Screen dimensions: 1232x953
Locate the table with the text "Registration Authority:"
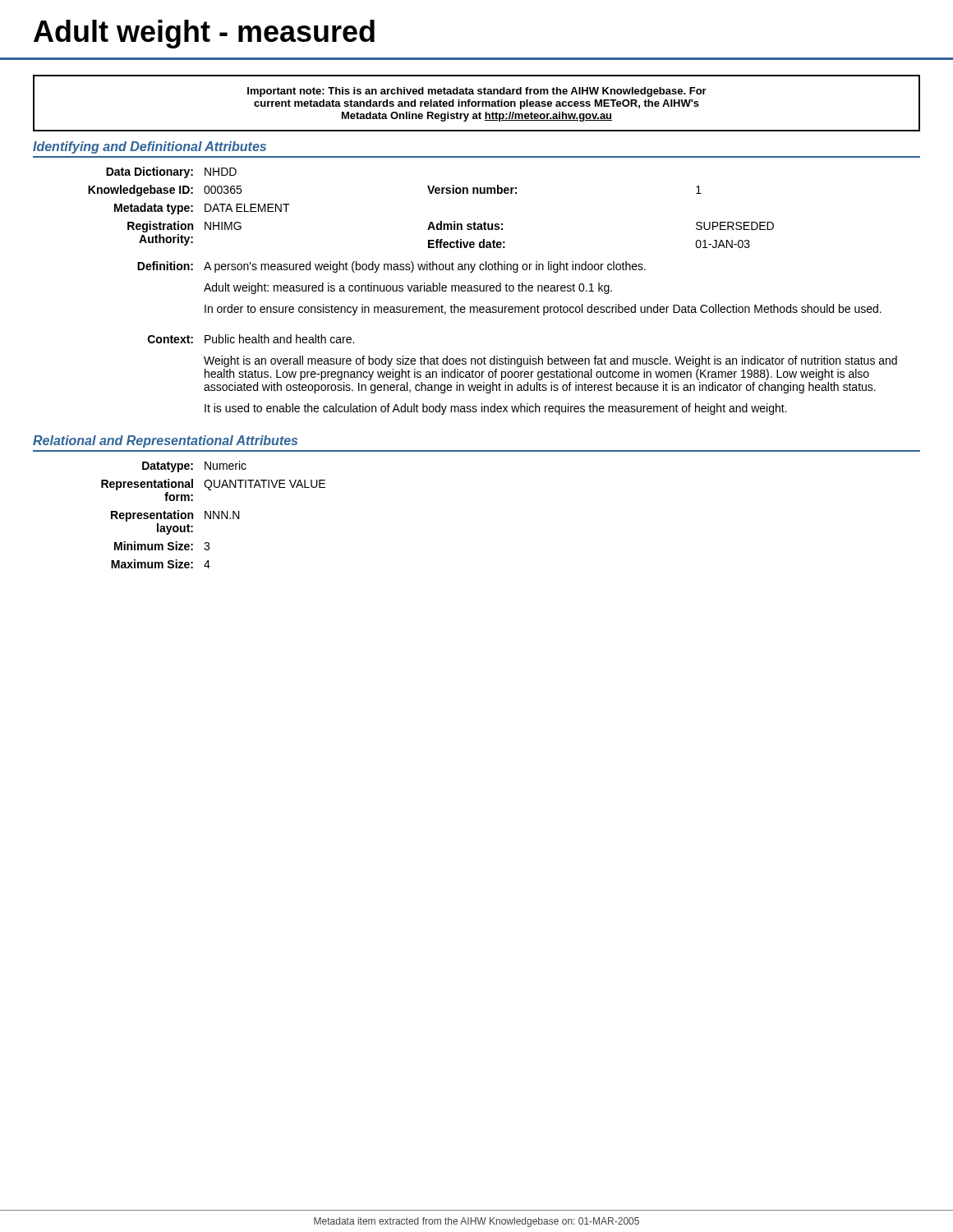[476, 294]
